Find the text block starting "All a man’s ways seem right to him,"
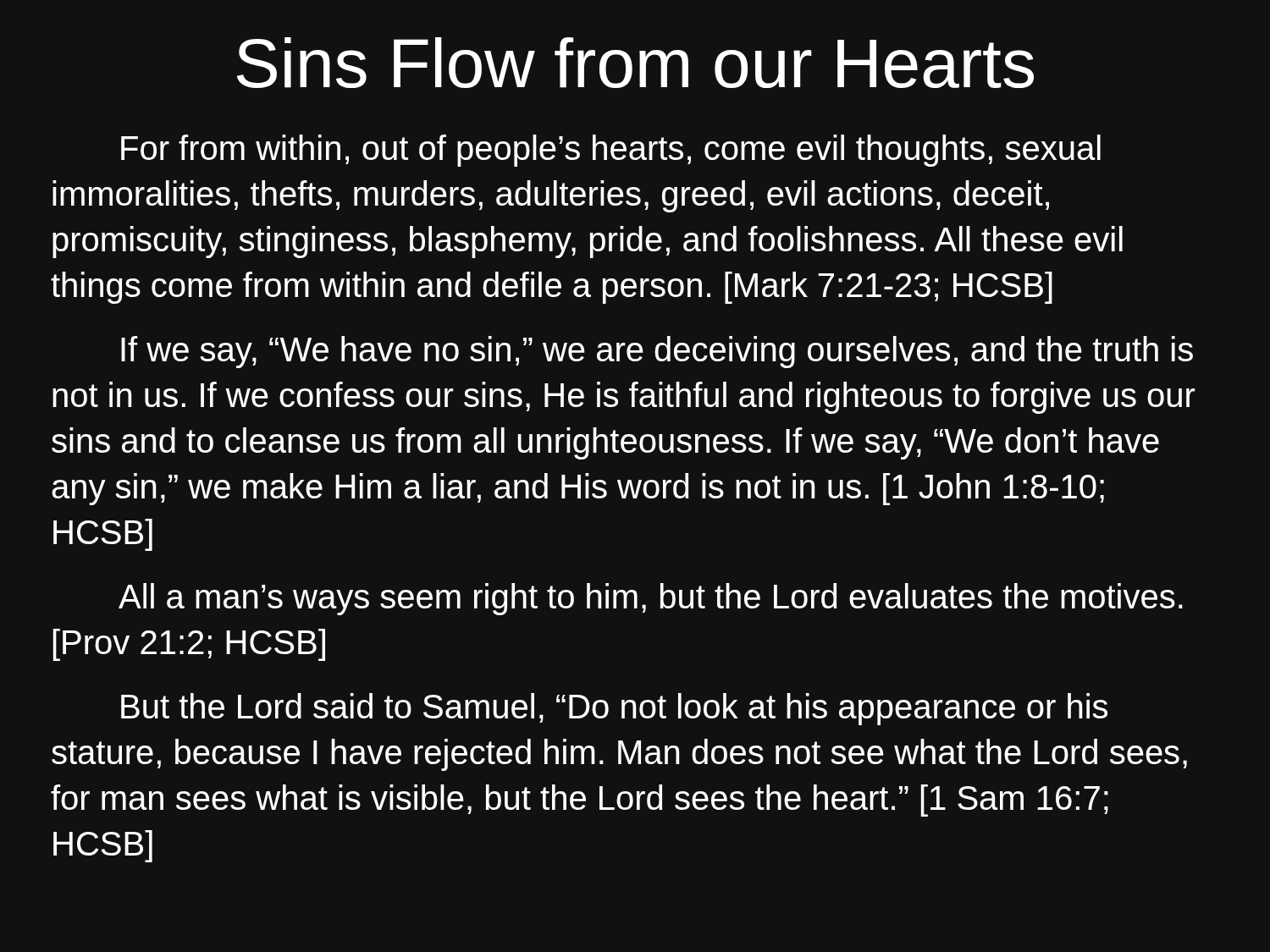1270x952 pixels. pyautogui.click(x=618, y=620)
